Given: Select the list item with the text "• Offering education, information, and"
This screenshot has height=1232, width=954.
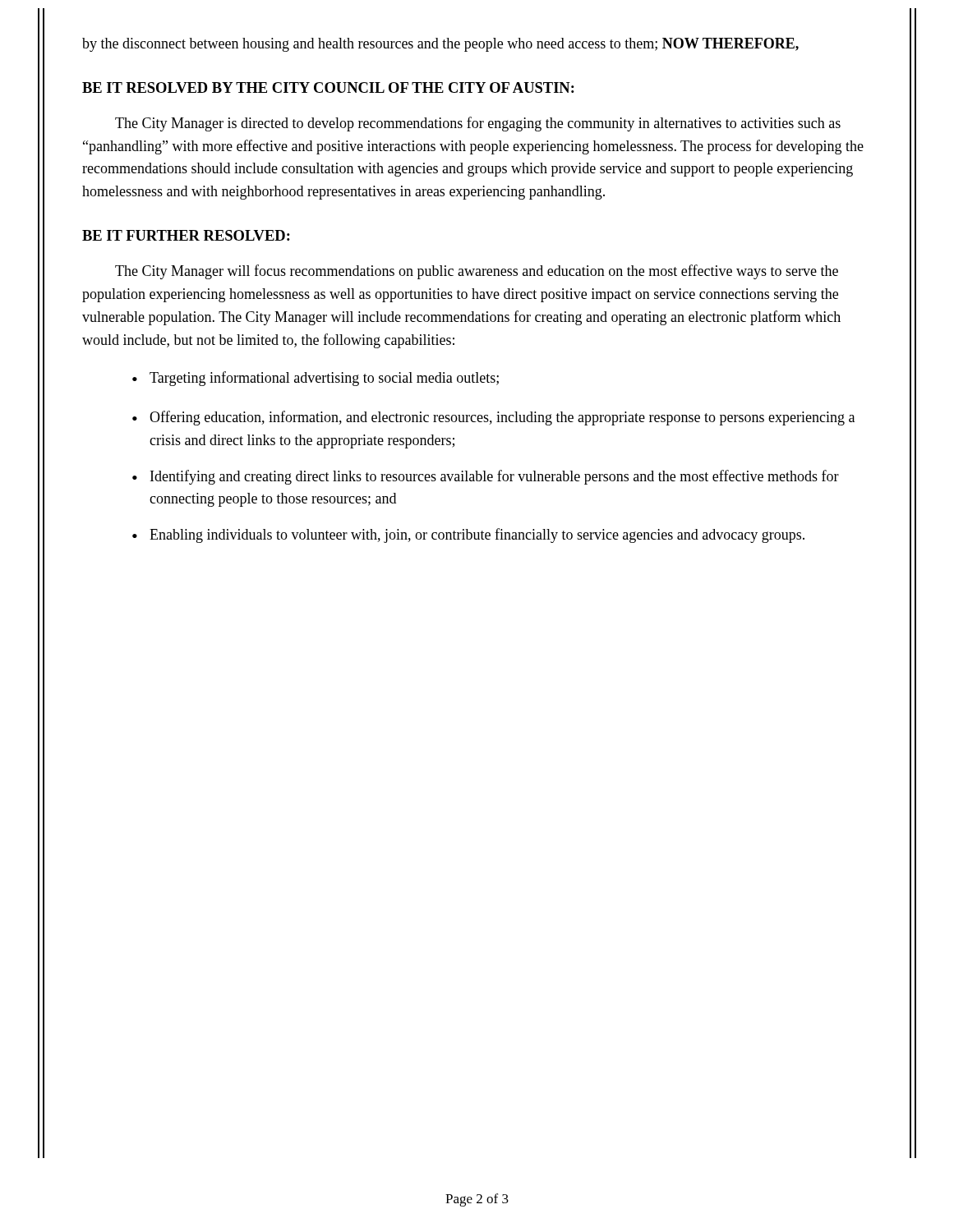Looking at the screenshot, I should (x=502, y=429).
